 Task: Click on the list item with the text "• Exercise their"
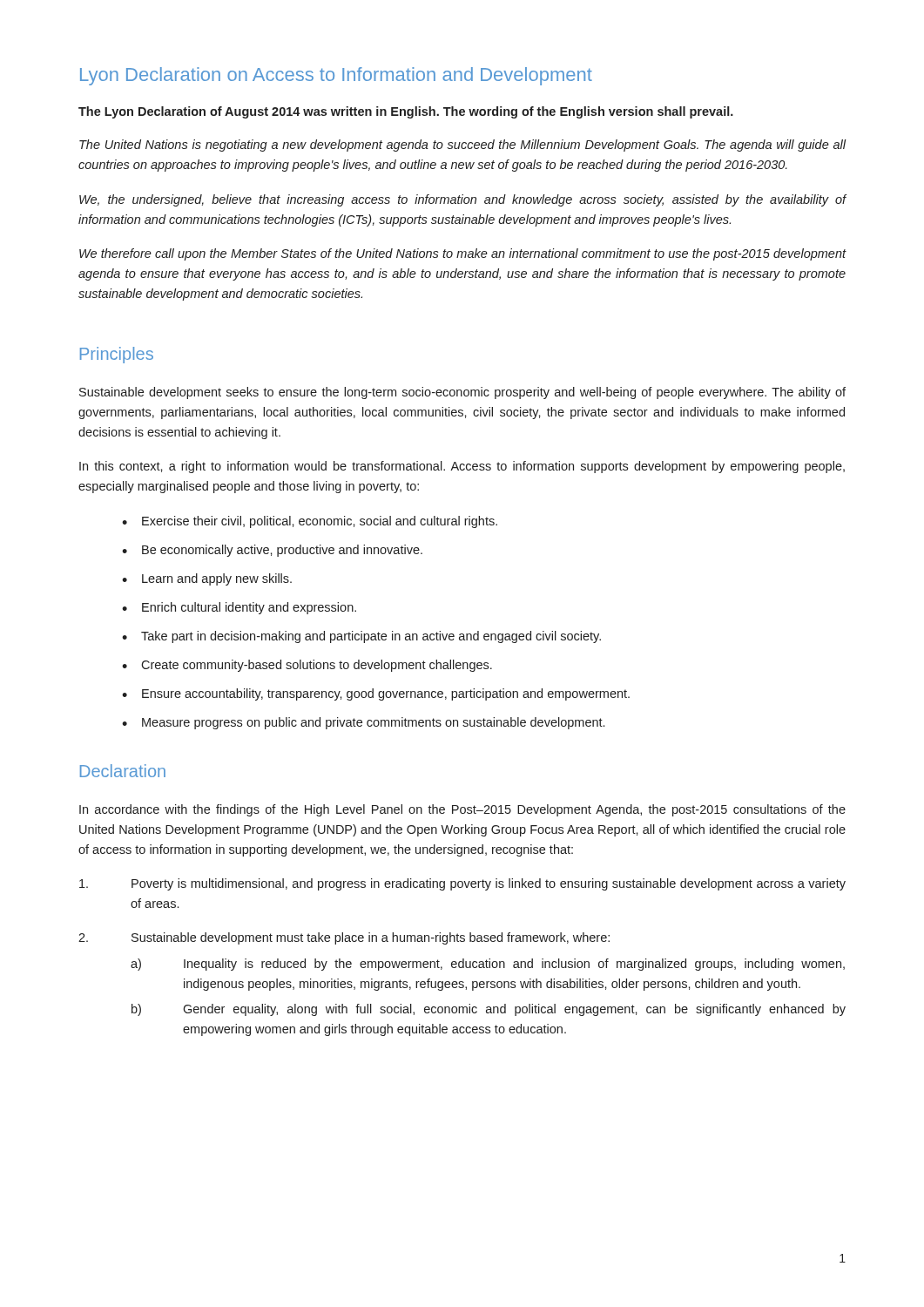[310, 523]
